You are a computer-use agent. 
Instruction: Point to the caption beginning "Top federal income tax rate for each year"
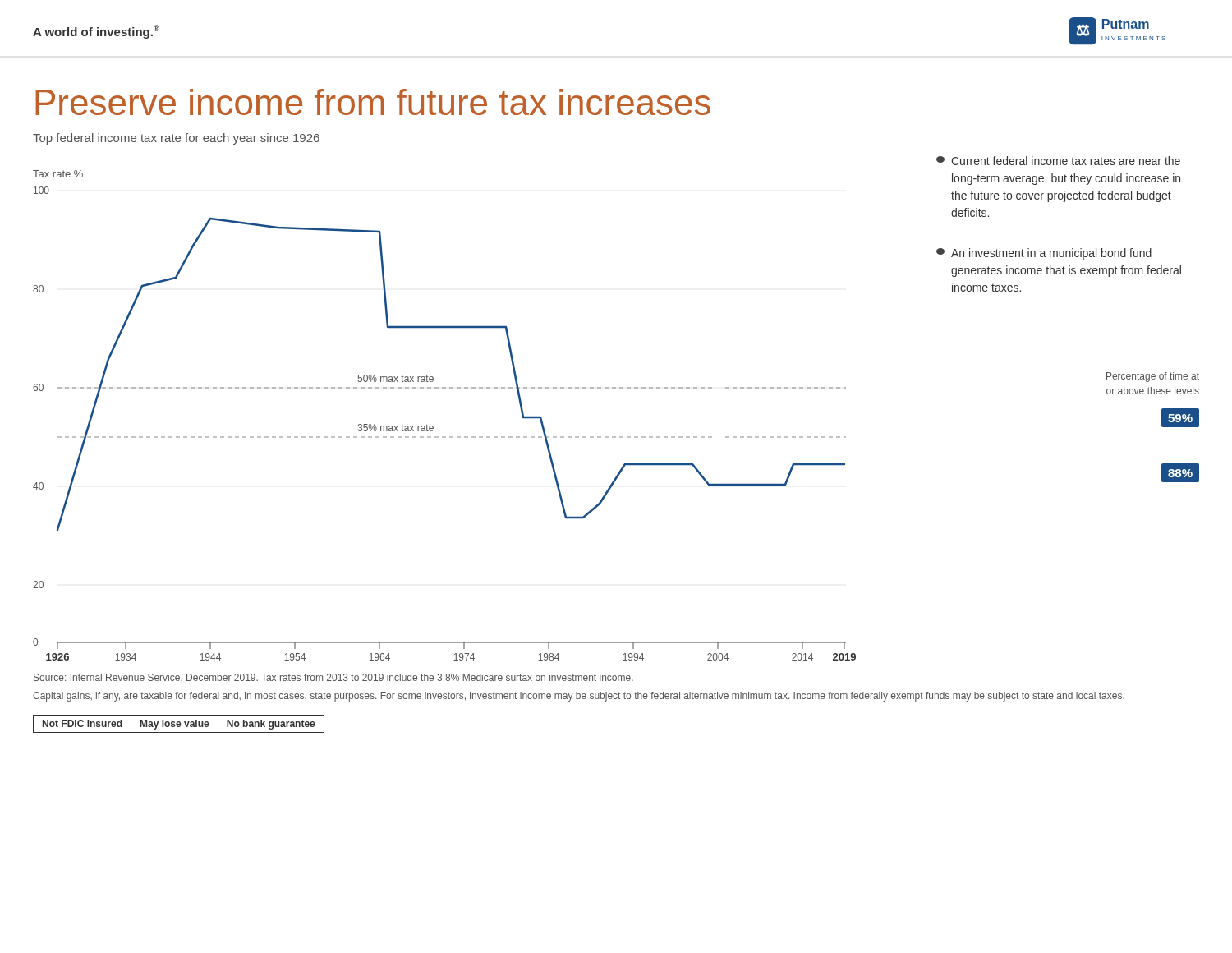pos(176,138)
